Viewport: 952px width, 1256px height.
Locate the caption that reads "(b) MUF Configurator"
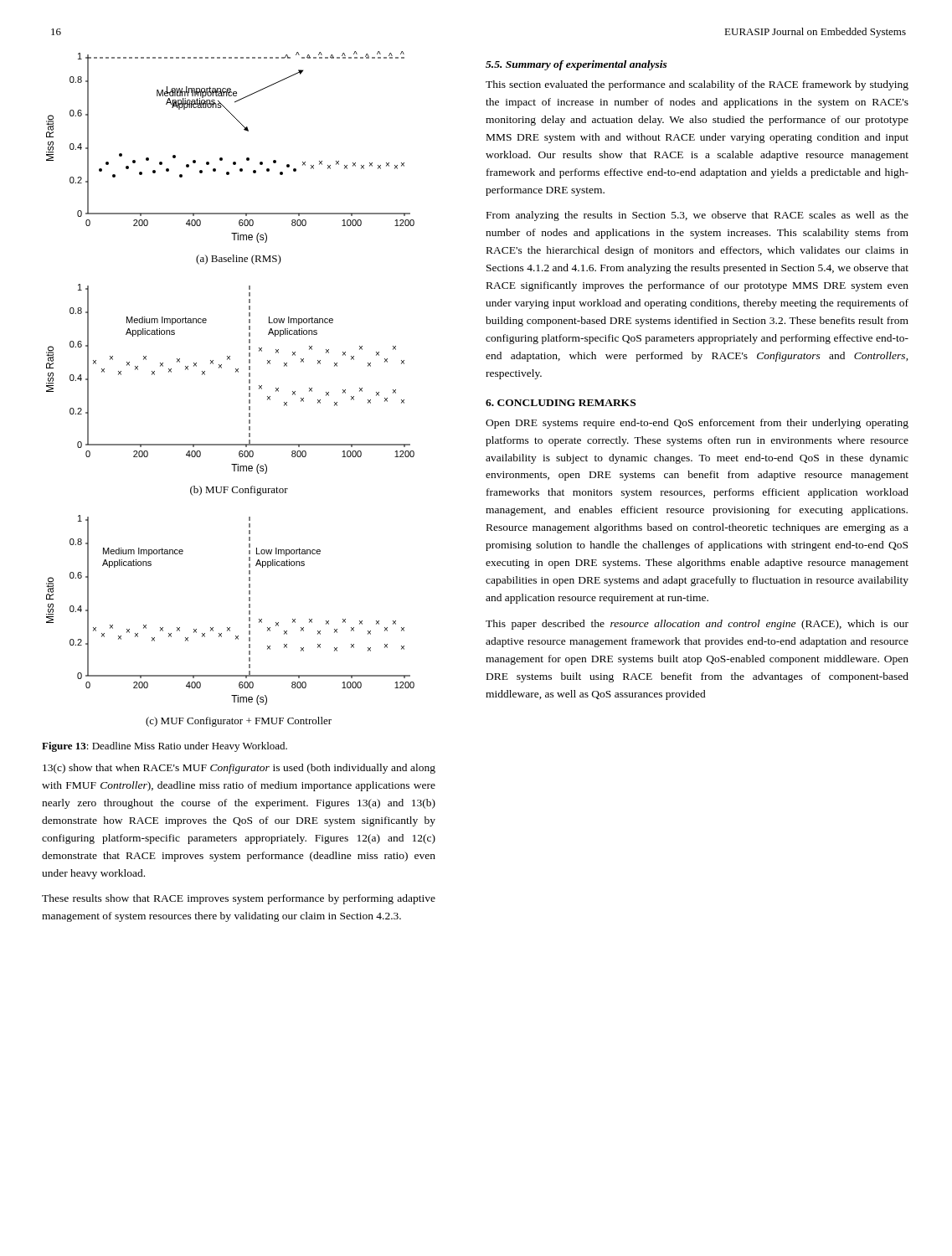(239, 489)
